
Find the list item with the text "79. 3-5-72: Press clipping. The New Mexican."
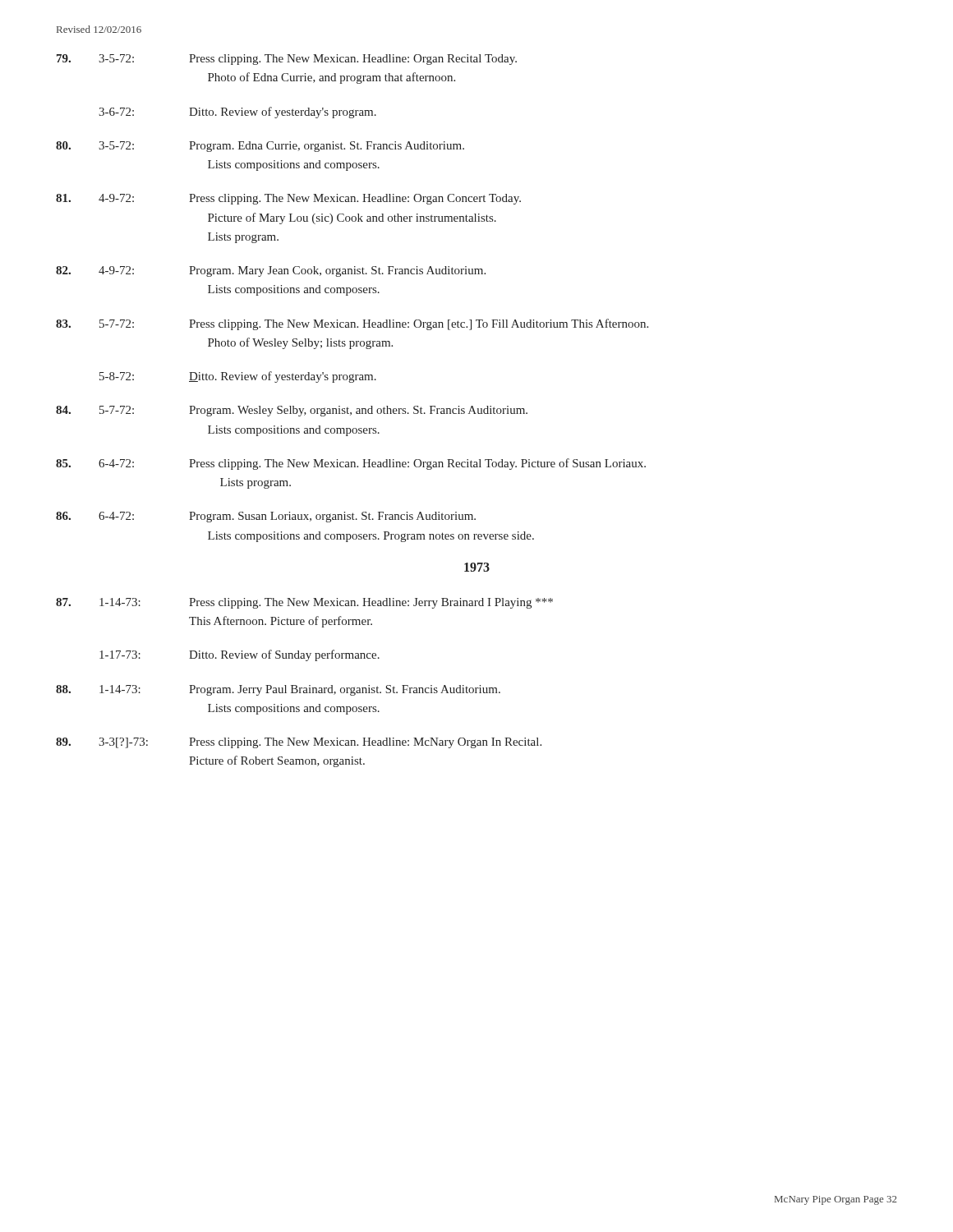tap(476, 68)
